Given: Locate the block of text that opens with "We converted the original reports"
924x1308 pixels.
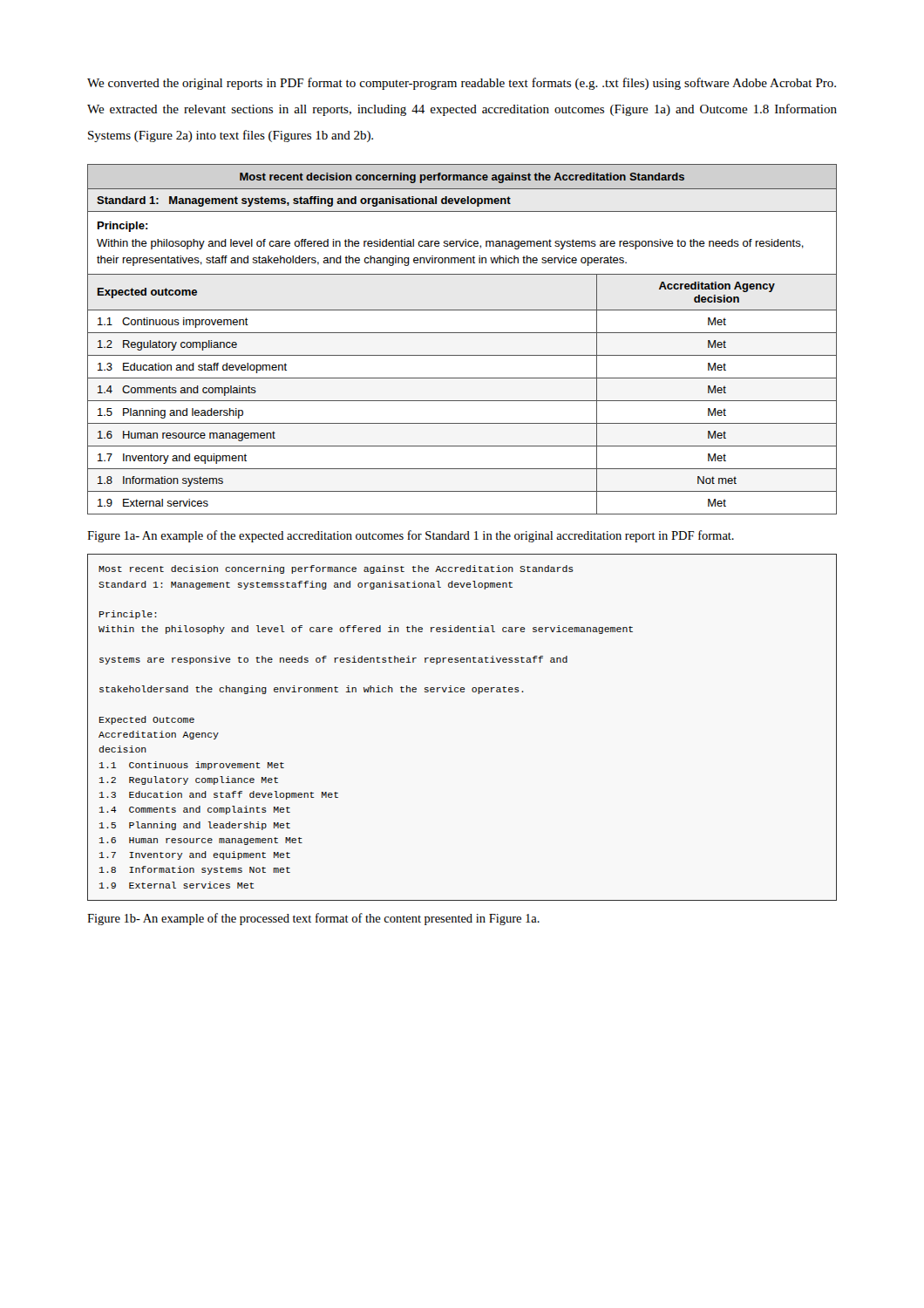Looking at the screenshot, I should [x=462, y=109].
